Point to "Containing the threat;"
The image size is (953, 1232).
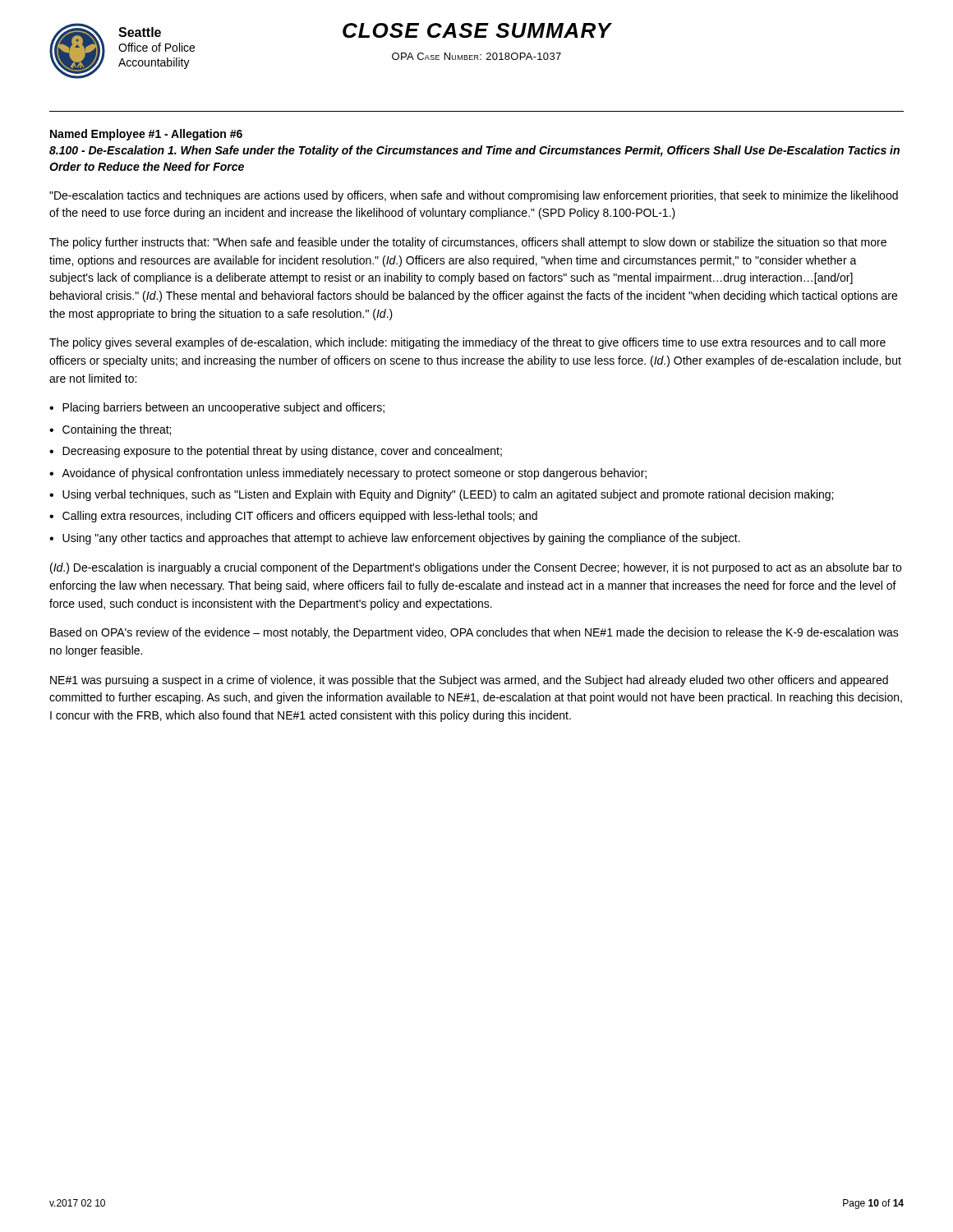point(117,429)
